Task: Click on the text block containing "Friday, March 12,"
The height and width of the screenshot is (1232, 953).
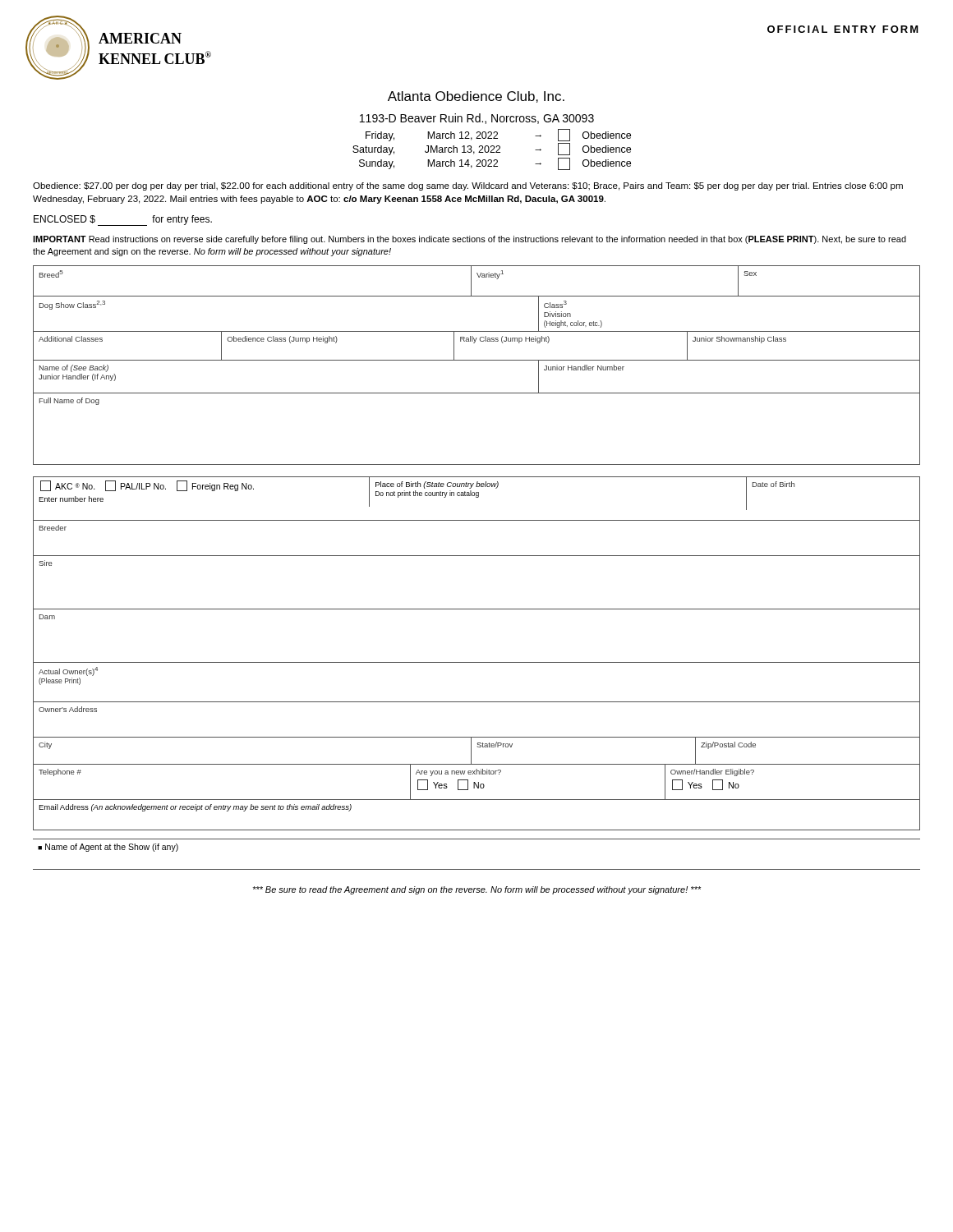Action: coord(476,149)
